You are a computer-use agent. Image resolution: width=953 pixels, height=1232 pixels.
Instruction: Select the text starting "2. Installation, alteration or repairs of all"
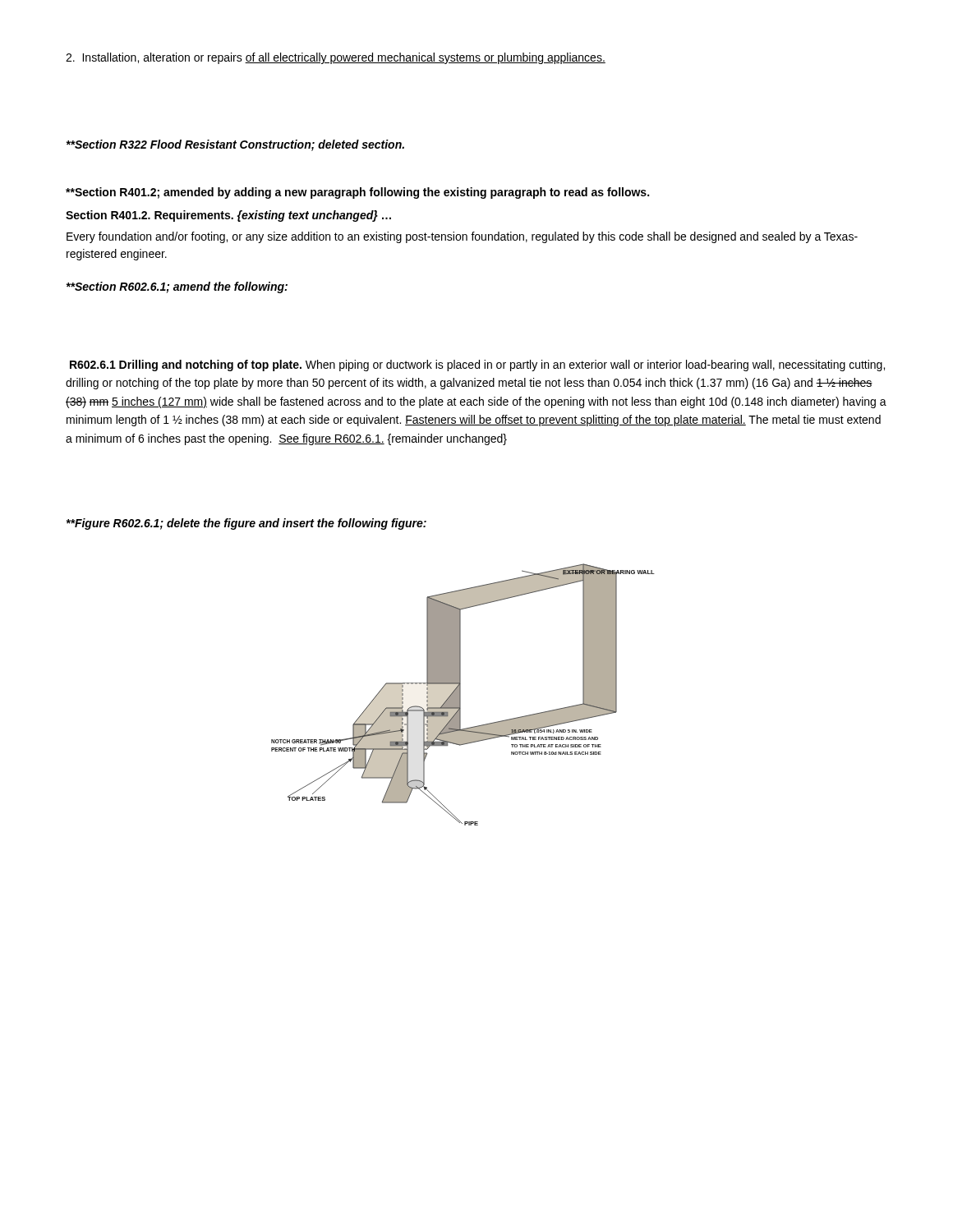pos(336,57)
